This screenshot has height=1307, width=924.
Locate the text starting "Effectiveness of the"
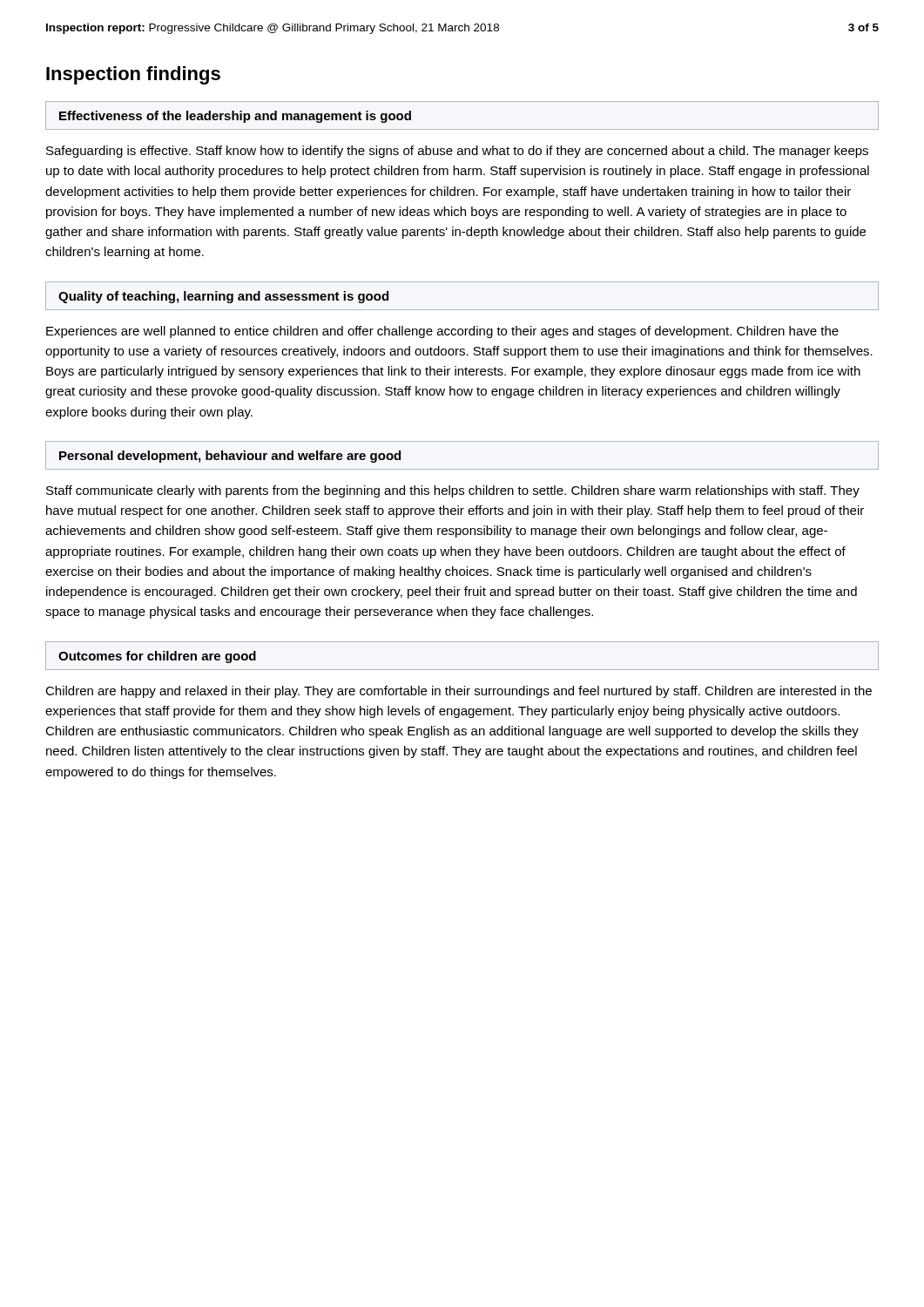[235, 115]
